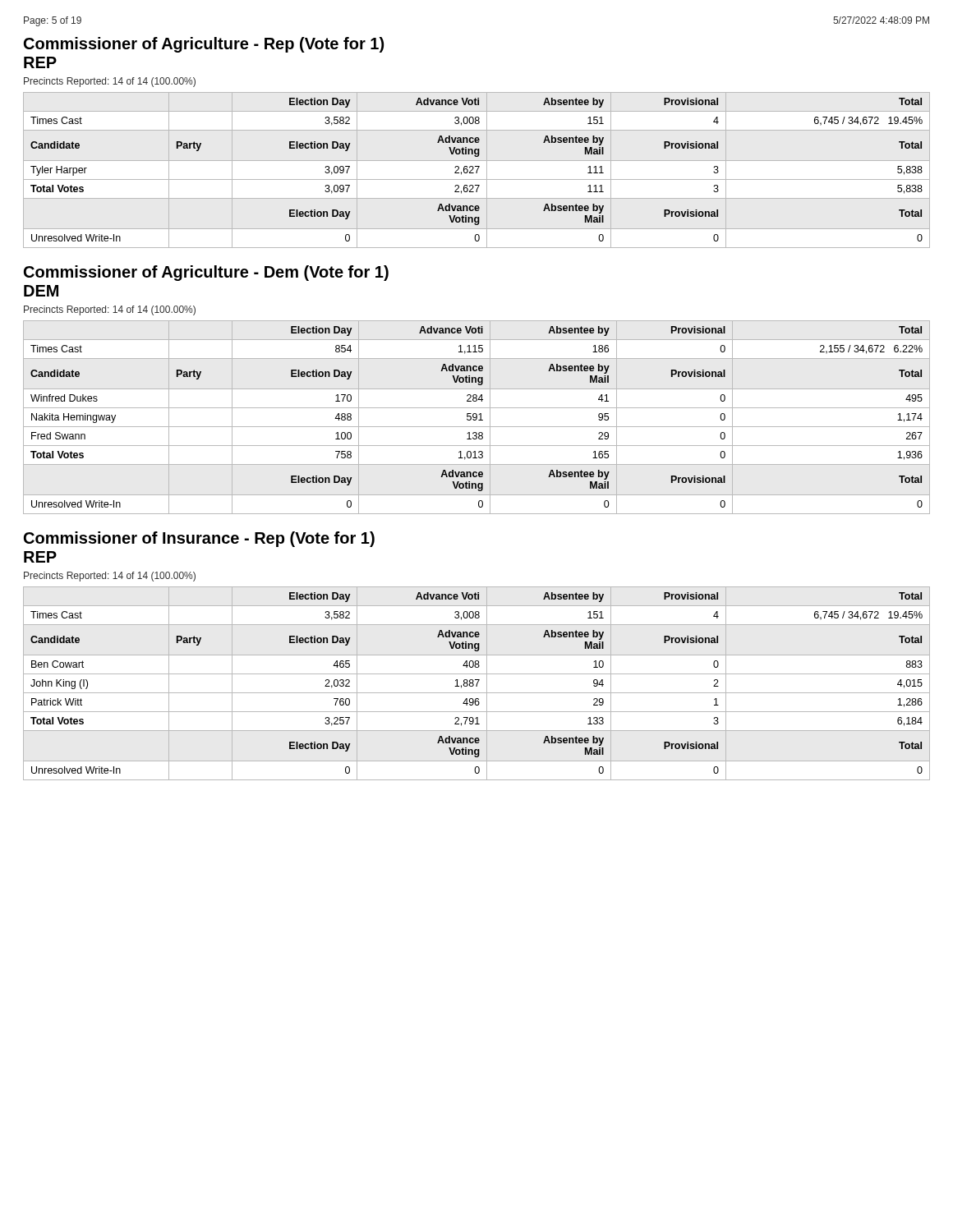Click on the title with the text "Commissioner of Insurance - Rep"
The width and height of the screenshot is (953, 1232).
pos(199,547)
